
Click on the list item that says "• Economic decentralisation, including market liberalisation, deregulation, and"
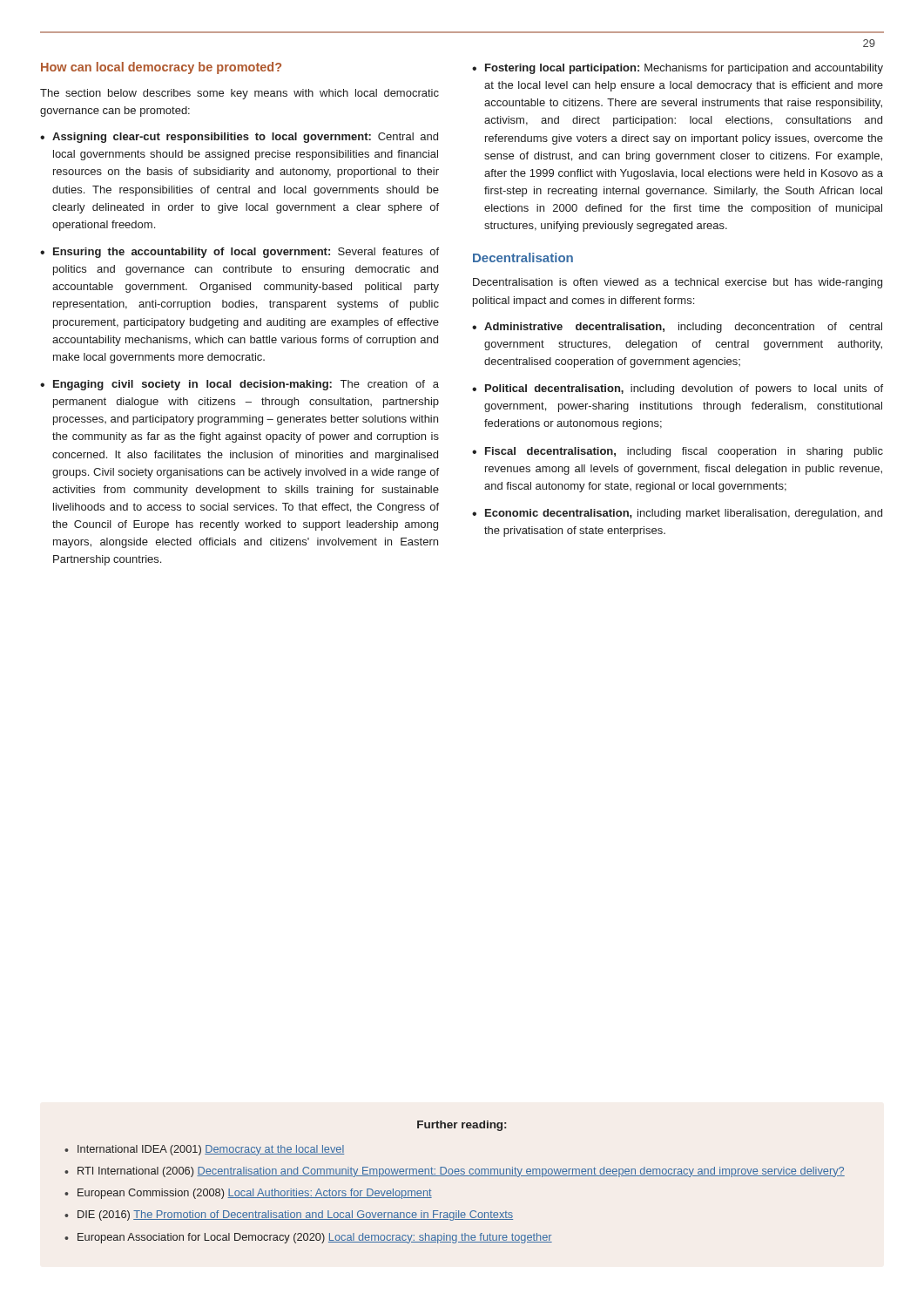(678, 522)
